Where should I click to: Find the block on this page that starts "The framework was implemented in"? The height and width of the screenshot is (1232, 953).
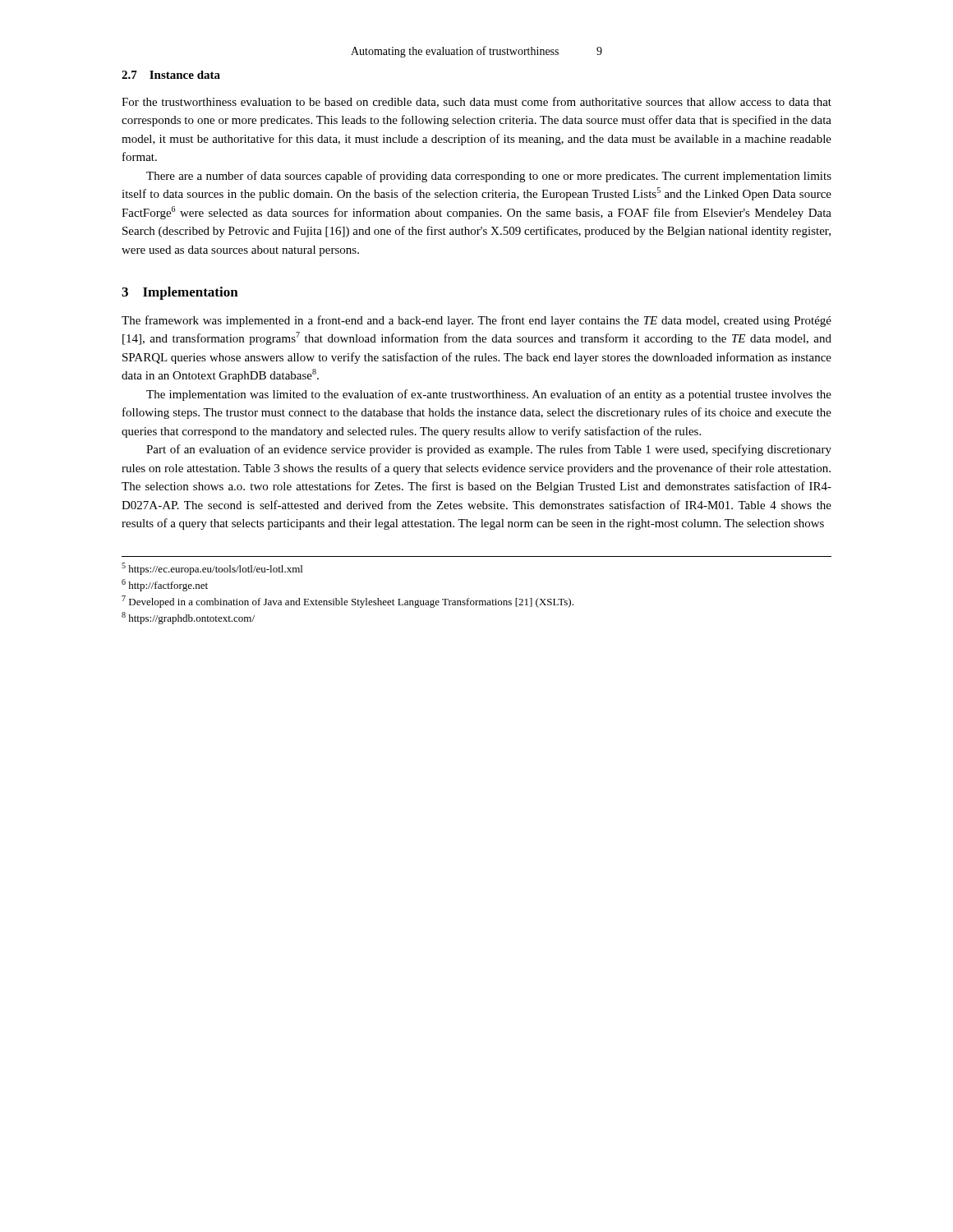coord(476,422)
